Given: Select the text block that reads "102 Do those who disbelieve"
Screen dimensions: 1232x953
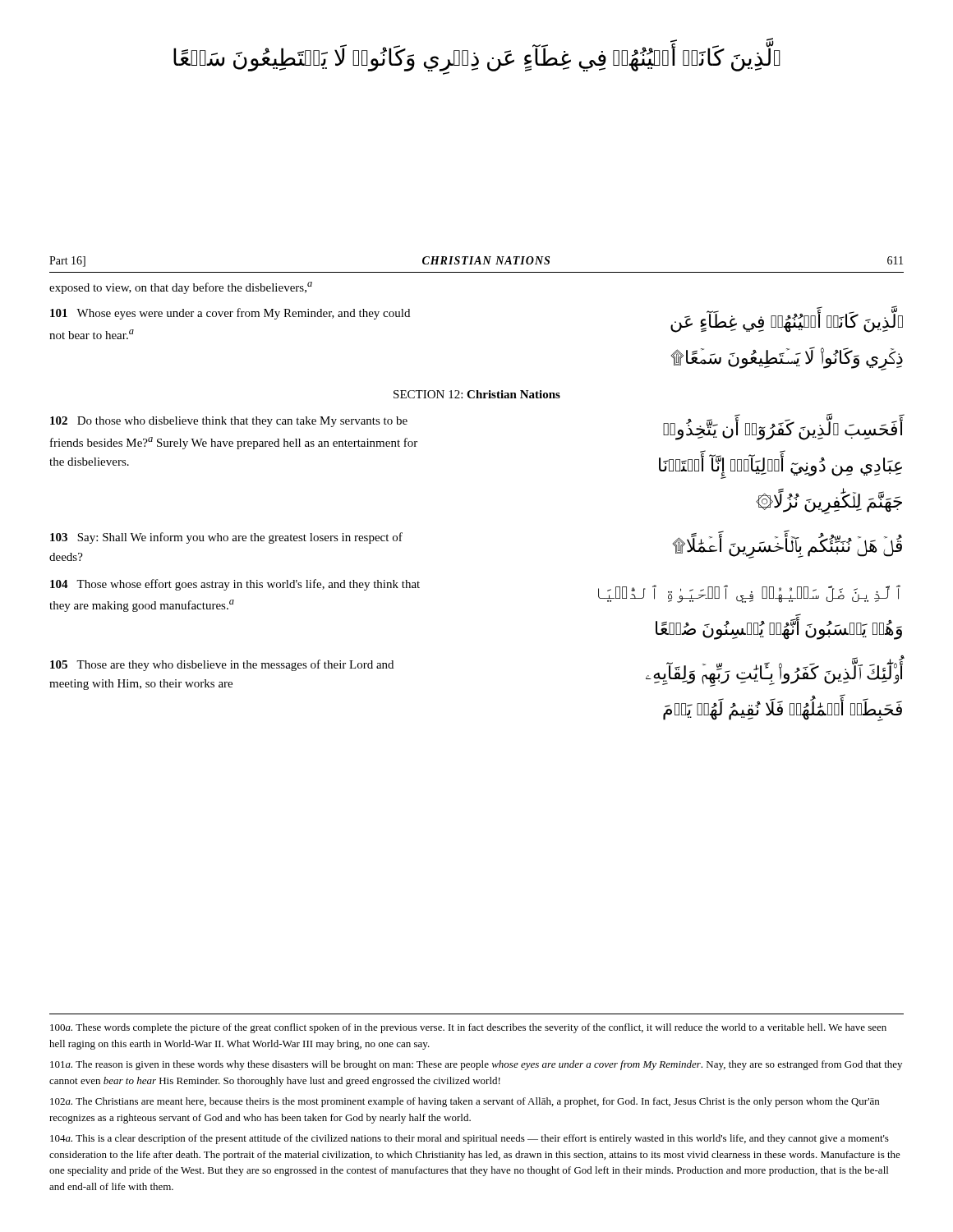Looking at the screenshot, I should pyautogui.click(x=233, y=441).
